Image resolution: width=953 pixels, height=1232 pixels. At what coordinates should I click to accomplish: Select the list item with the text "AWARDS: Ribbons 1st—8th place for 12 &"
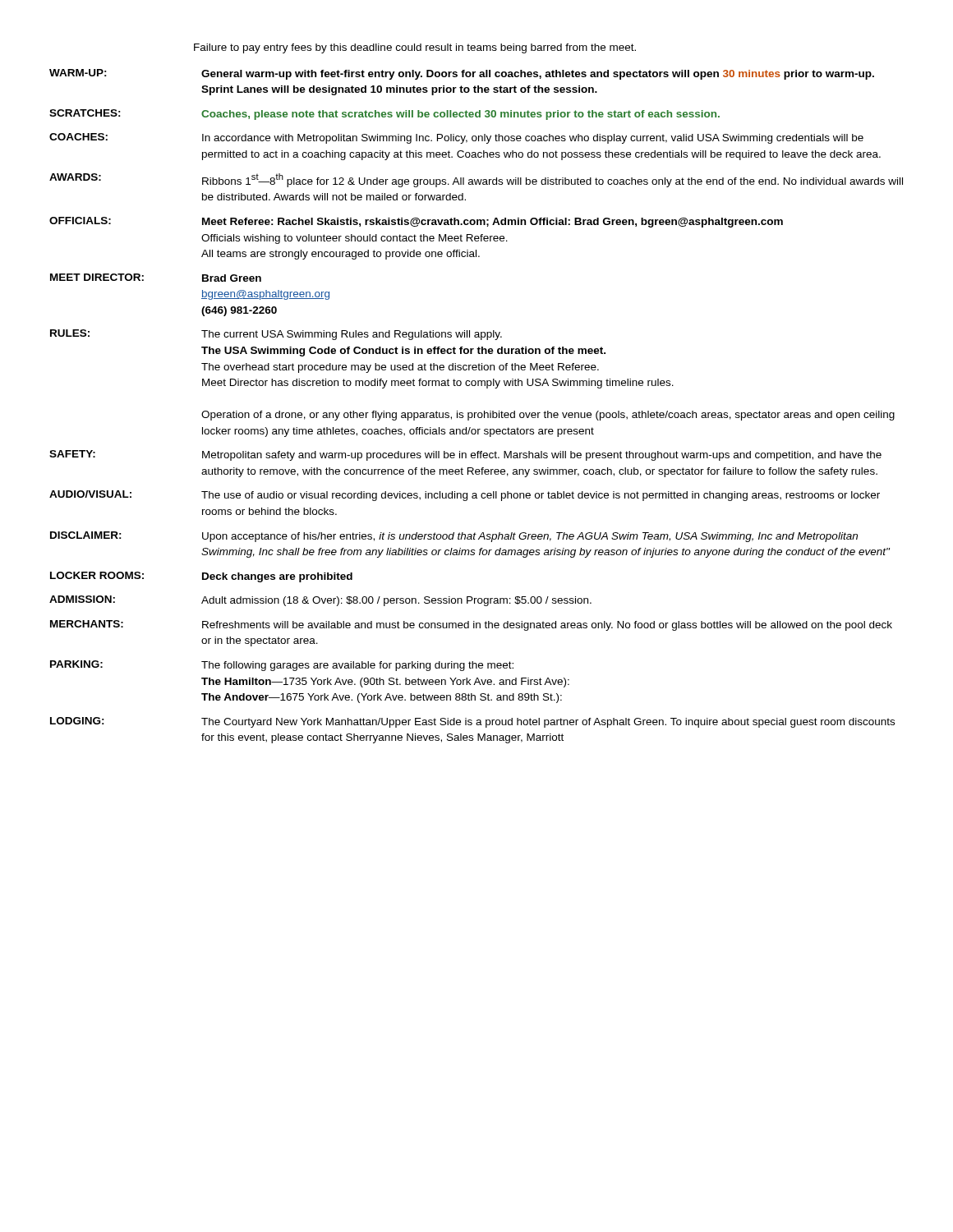[476, 188]
